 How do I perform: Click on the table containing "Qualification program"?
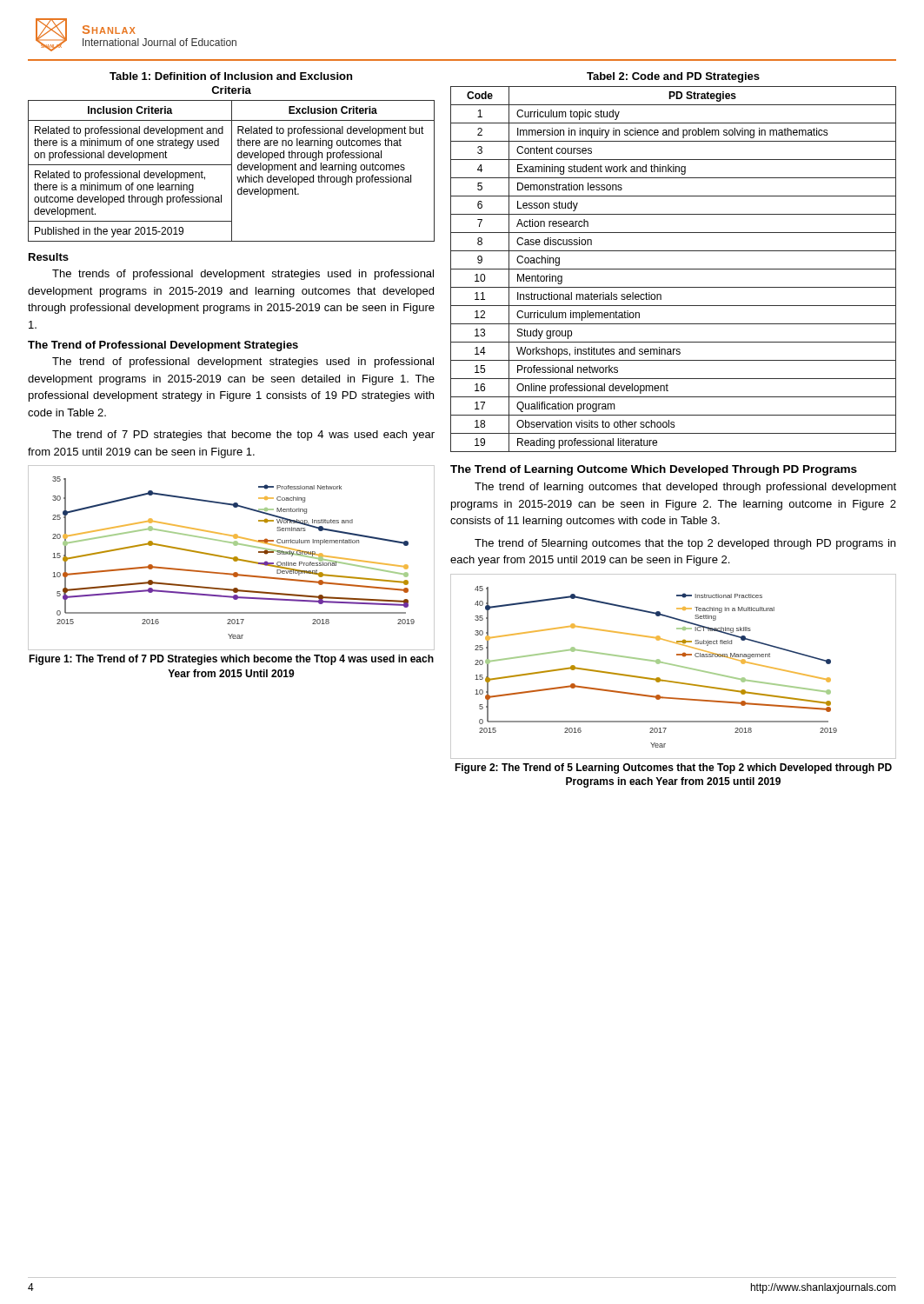[x=673, y=261]
